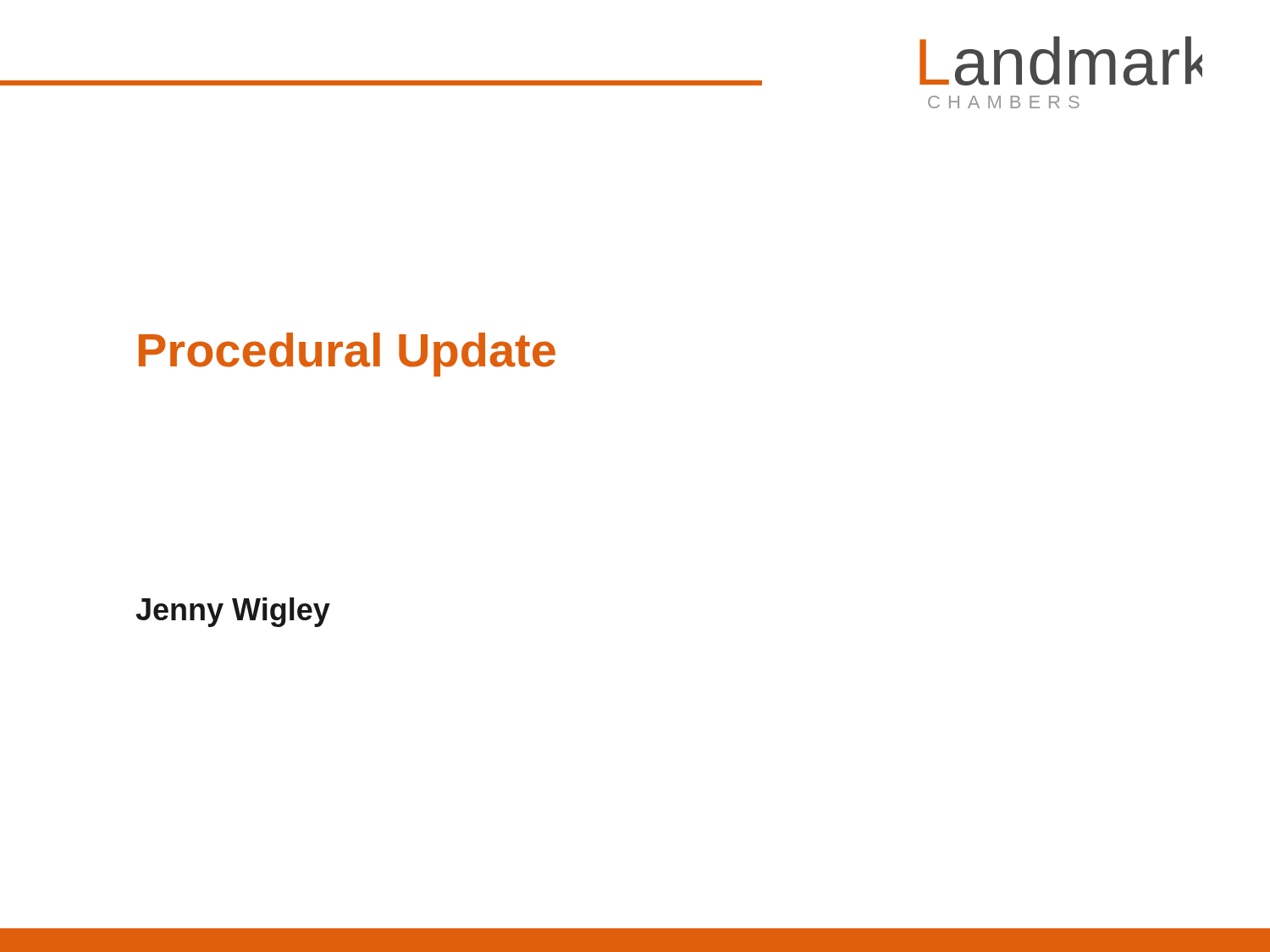
Task: Find the title that reads "Procedural Update"
Action: (346, 350)
